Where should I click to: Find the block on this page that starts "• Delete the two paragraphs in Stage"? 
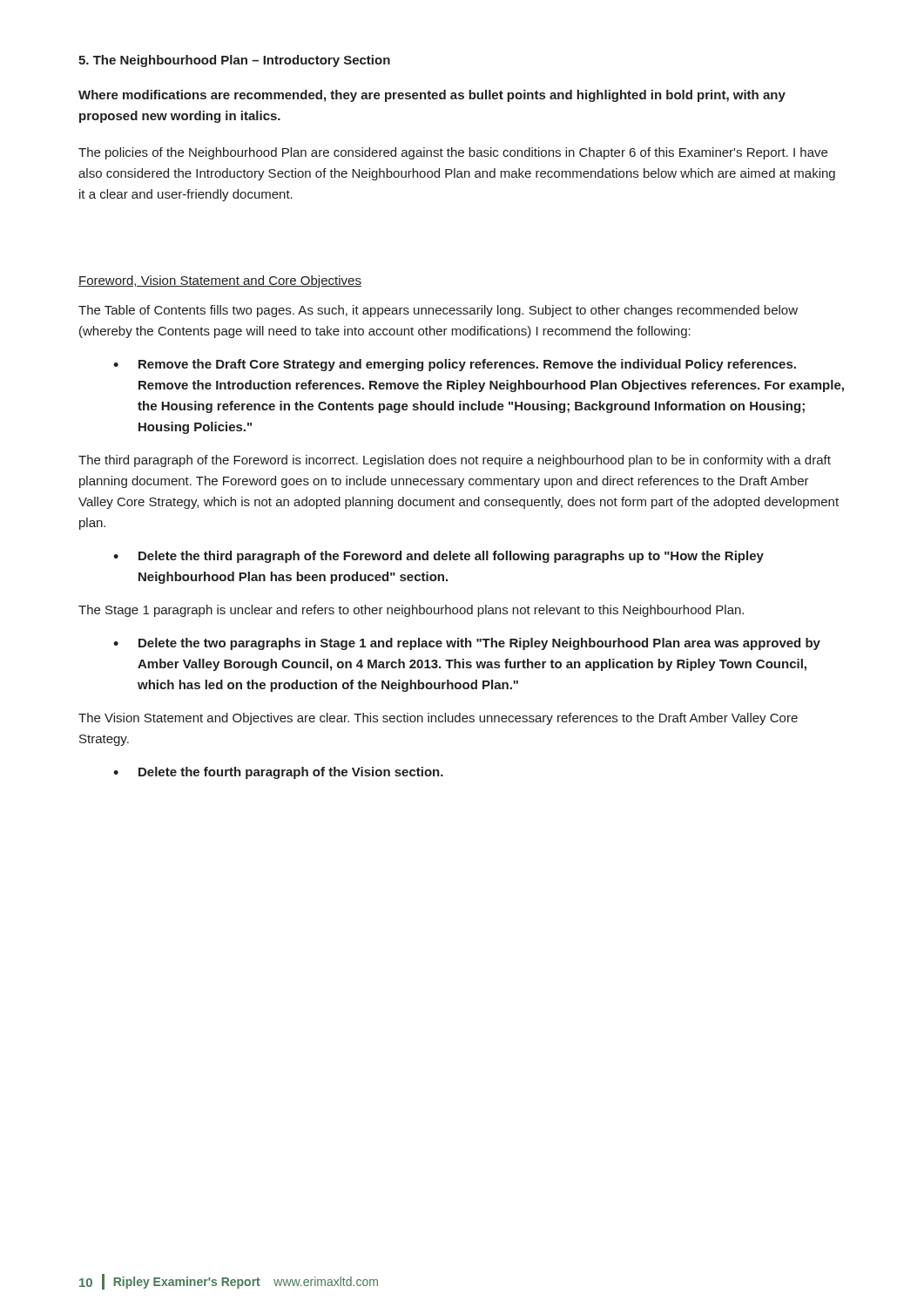[x=479, y=664]
